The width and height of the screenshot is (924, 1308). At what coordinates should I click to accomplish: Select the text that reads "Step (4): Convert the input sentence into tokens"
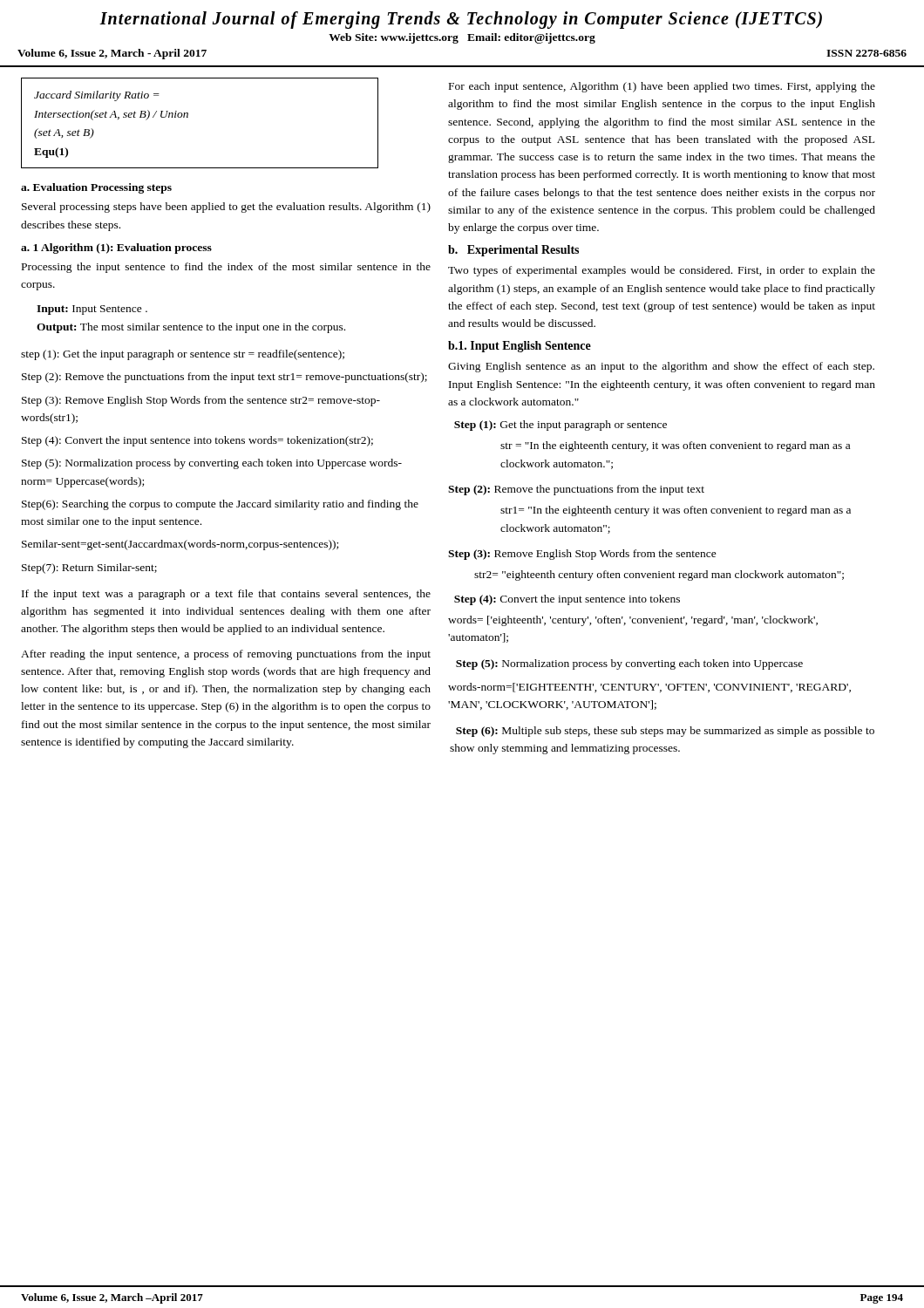[x=564, y=599]
